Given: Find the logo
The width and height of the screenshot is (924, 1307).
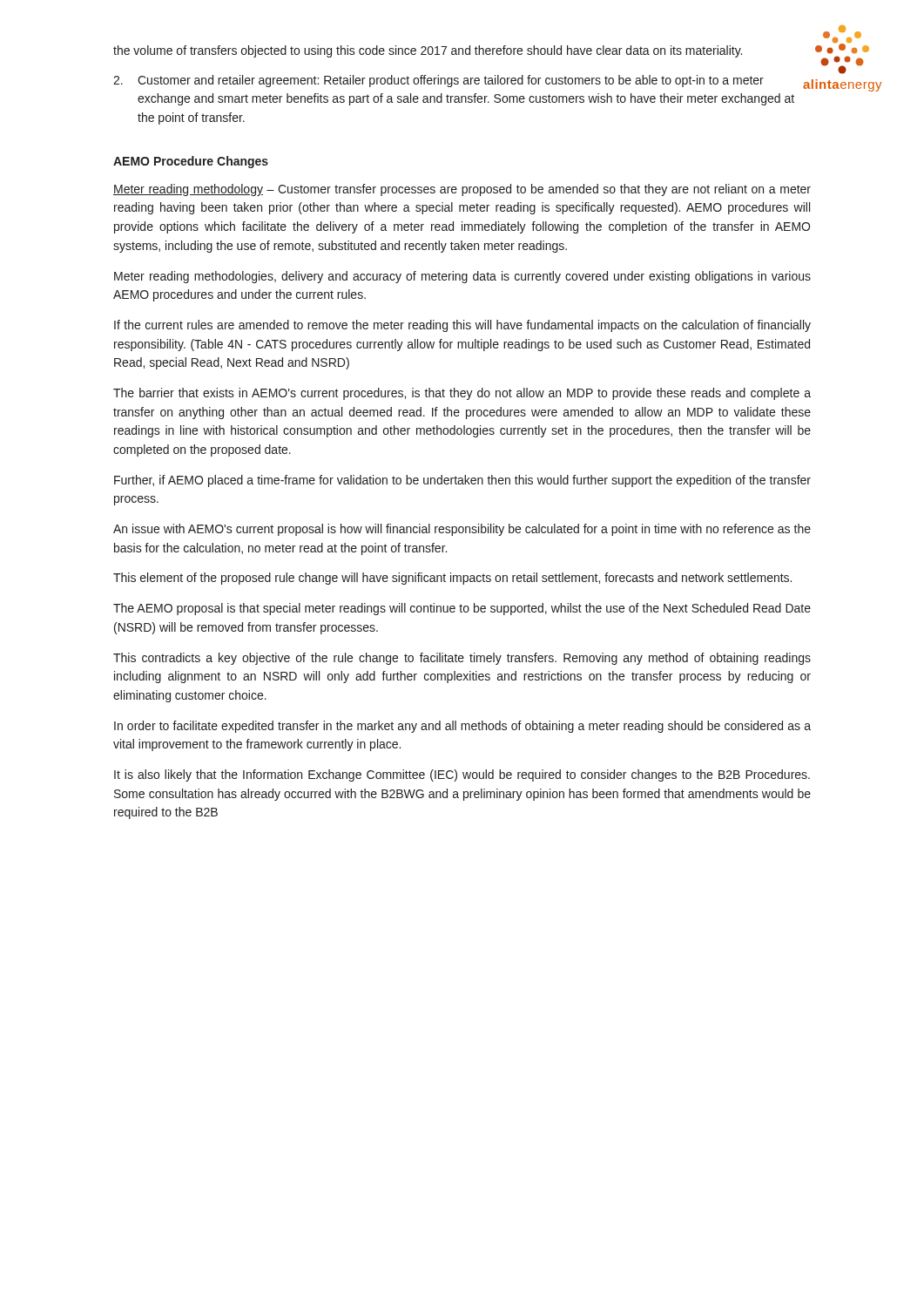Looking at the screenshot, I should [843, 58].
